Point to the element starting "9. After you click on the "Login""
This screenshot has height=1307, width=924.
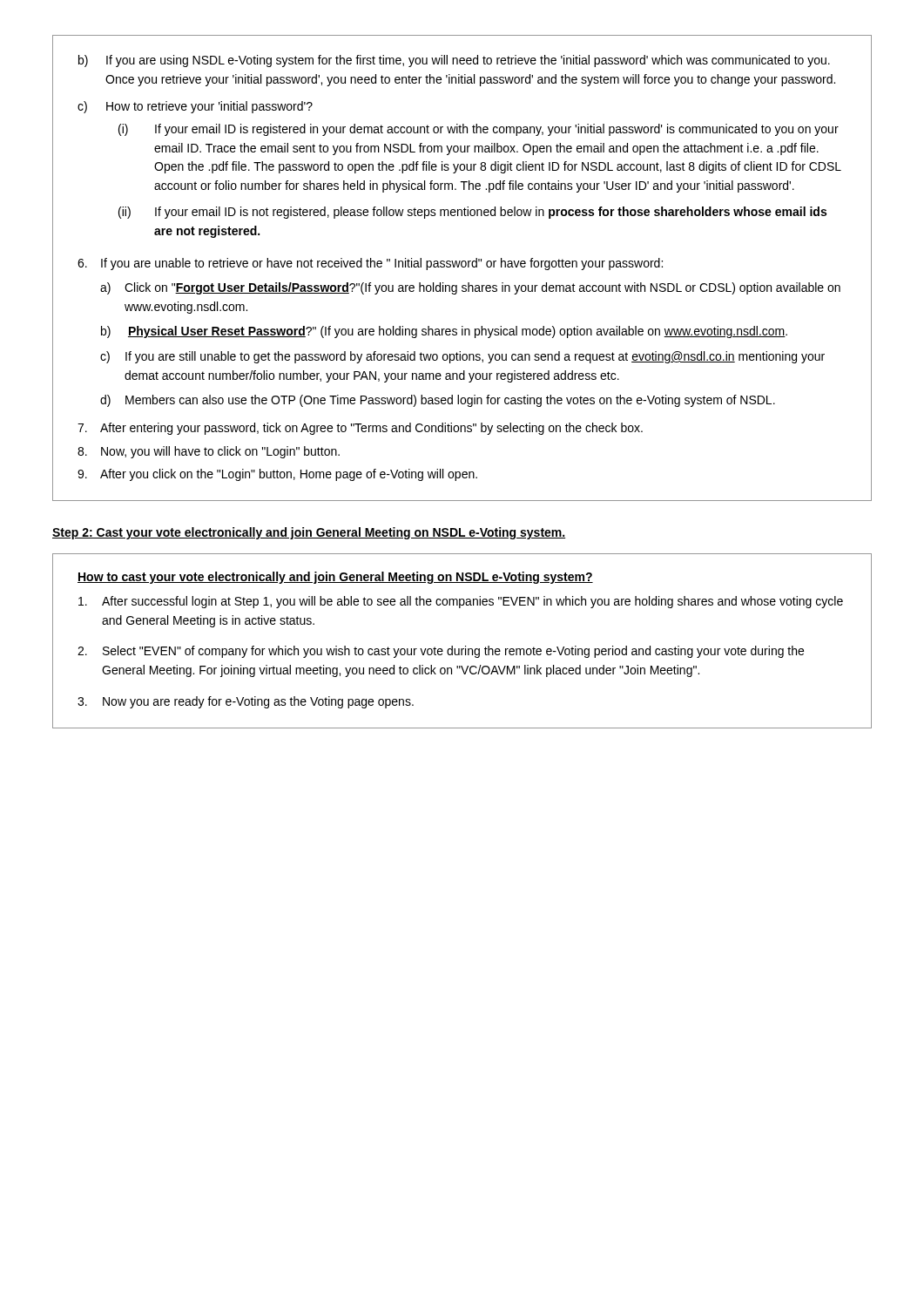pos(278,475)
